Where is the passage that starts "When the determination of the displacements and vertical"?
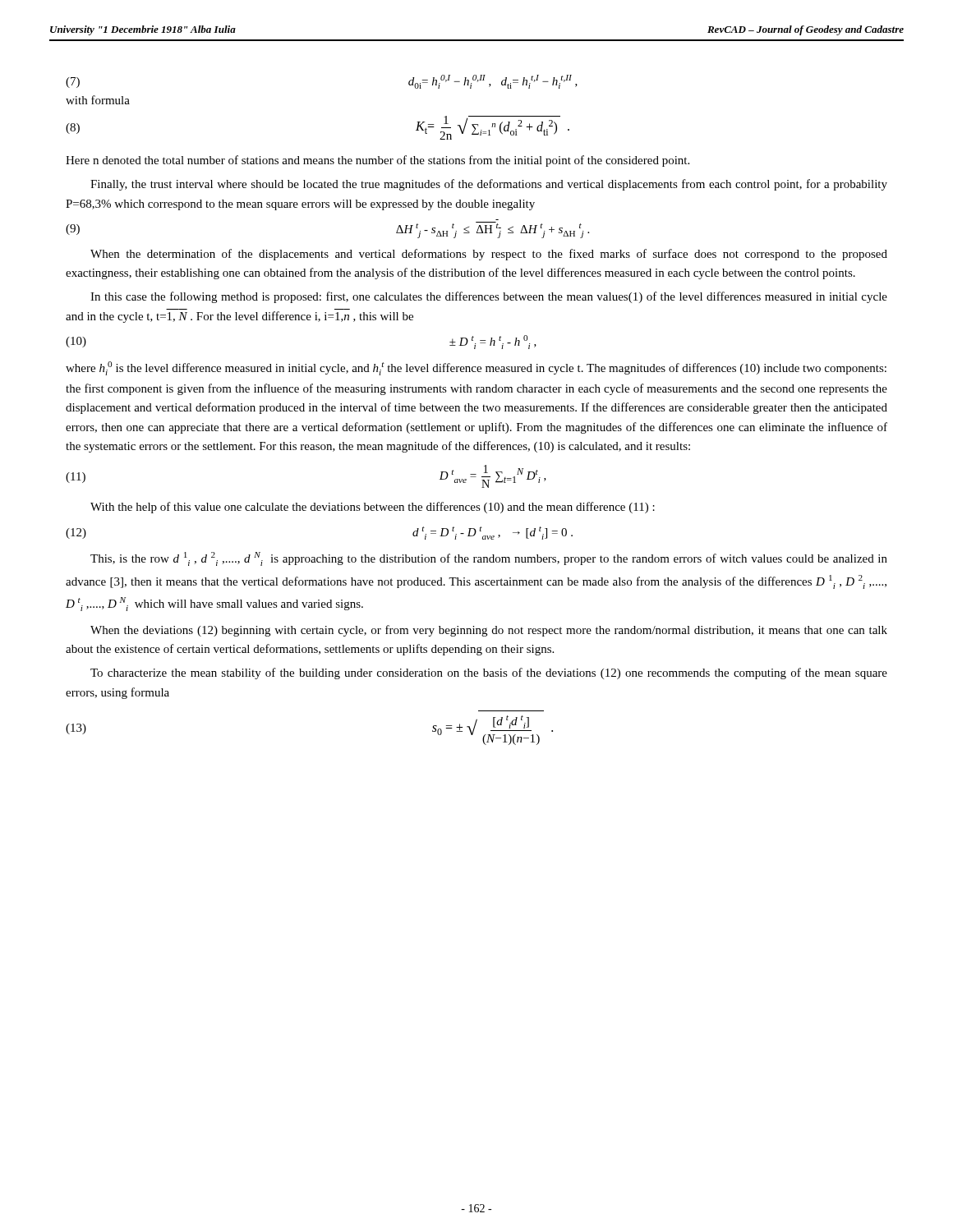The image size is (953, 1232). click(476, 263)
